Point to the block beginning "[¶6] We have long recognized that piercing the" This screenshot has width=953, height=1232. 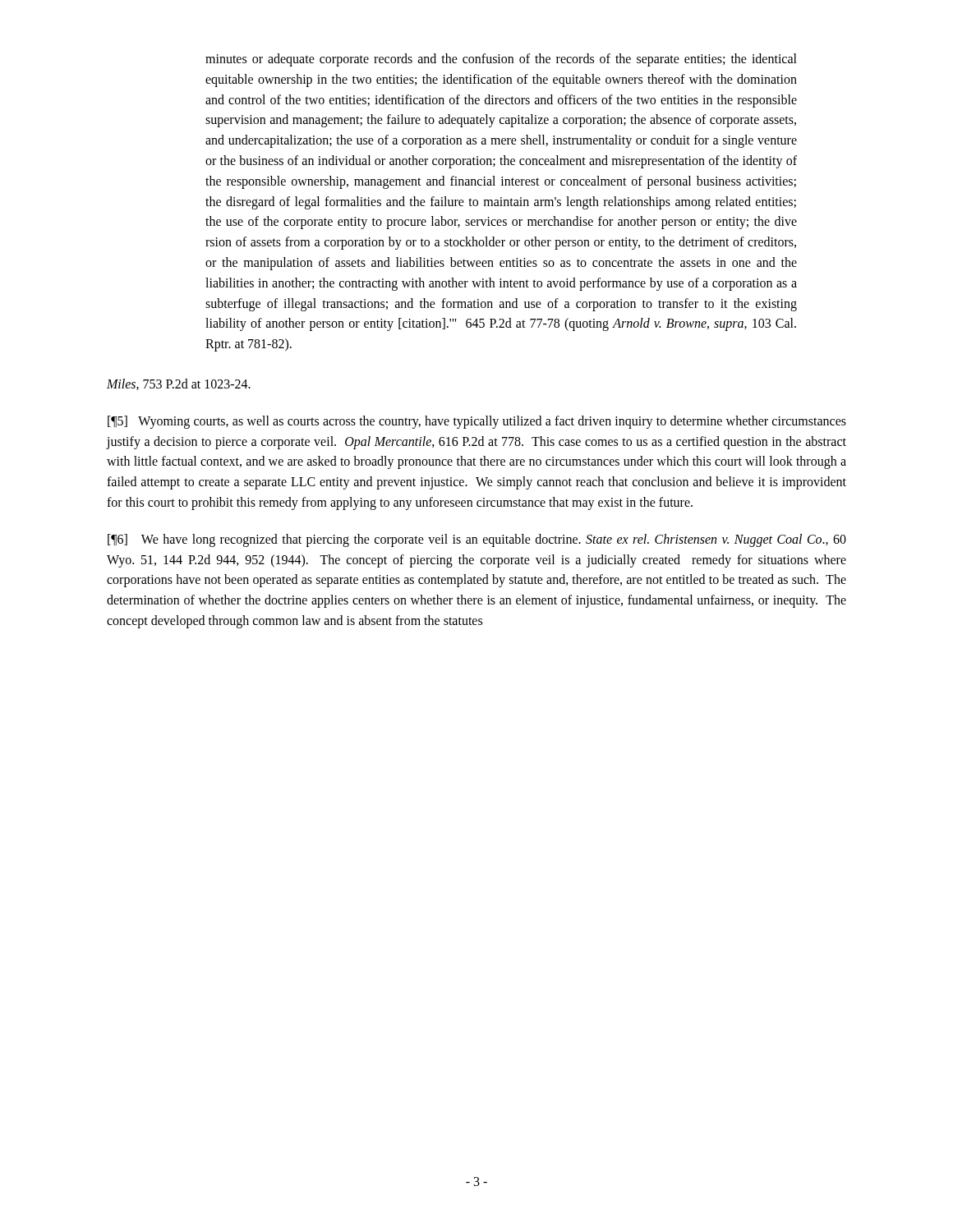(x=476, y=580)
